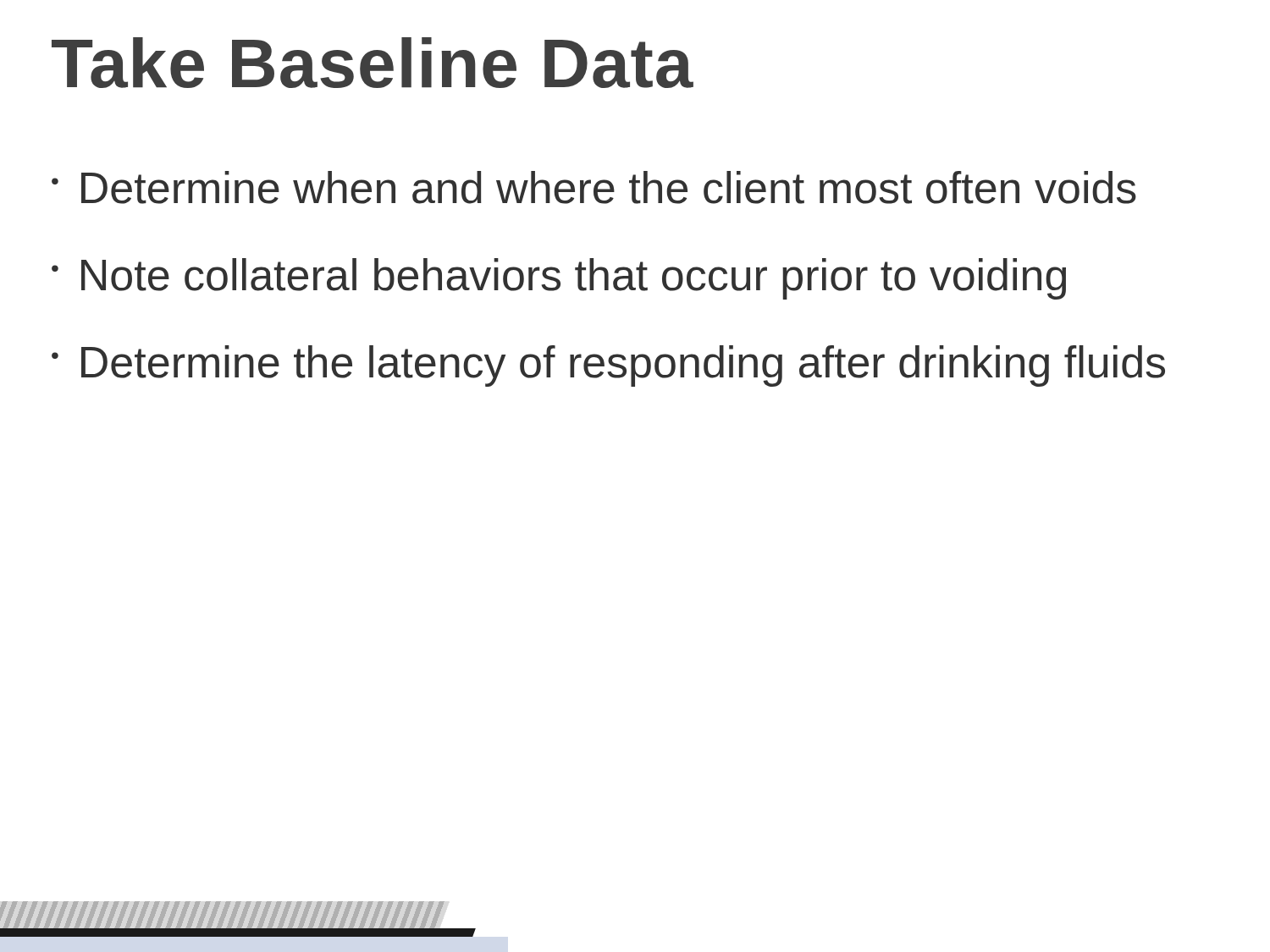The image size is (1270, 952).
Task: Find the block on this page that starts "• Determine when and where the client most"
Action: pyautogui.click(x=594, y=188)
